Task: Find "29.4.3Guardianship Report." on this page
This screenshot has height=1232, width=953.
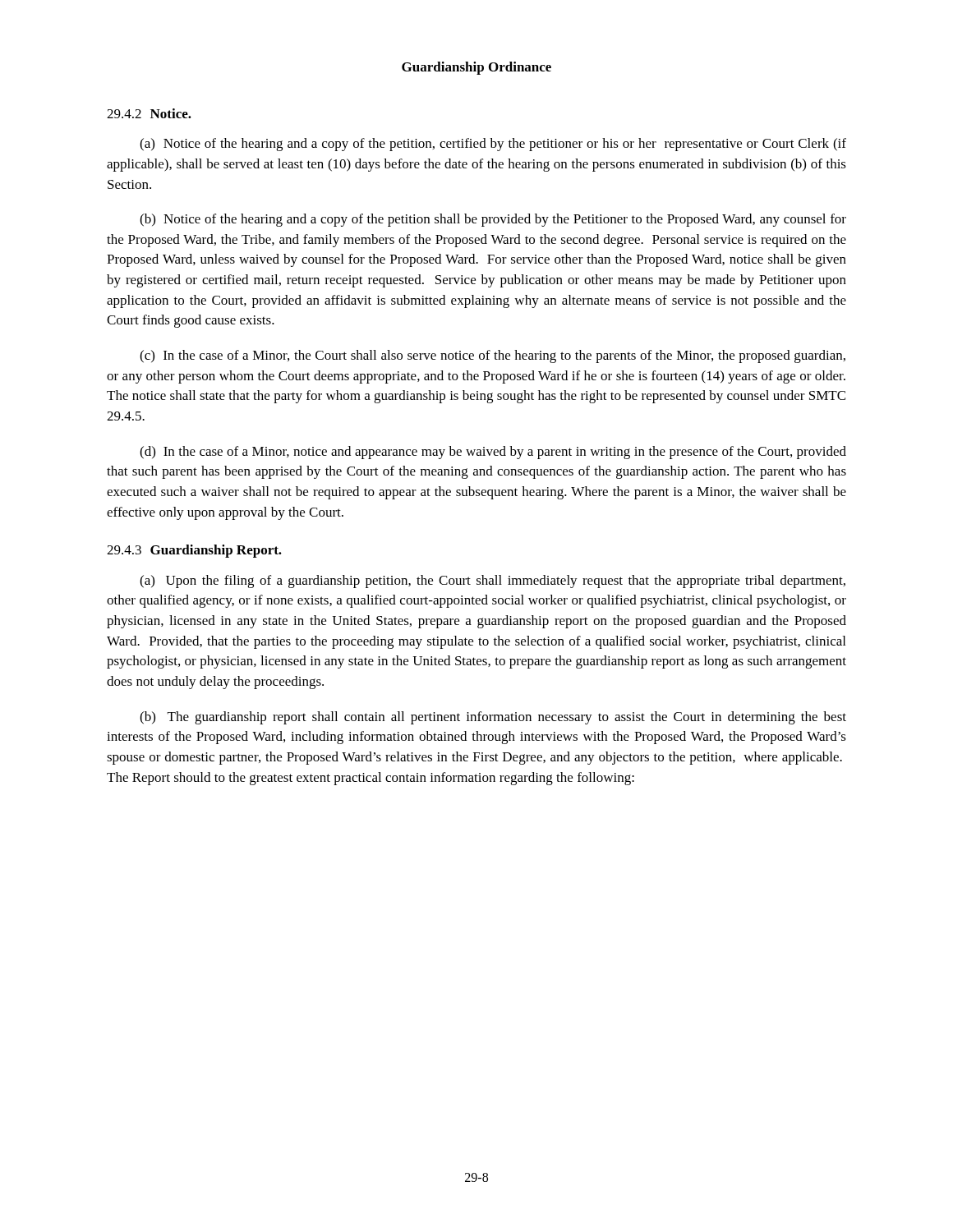Action: click(x=194, y=550)
